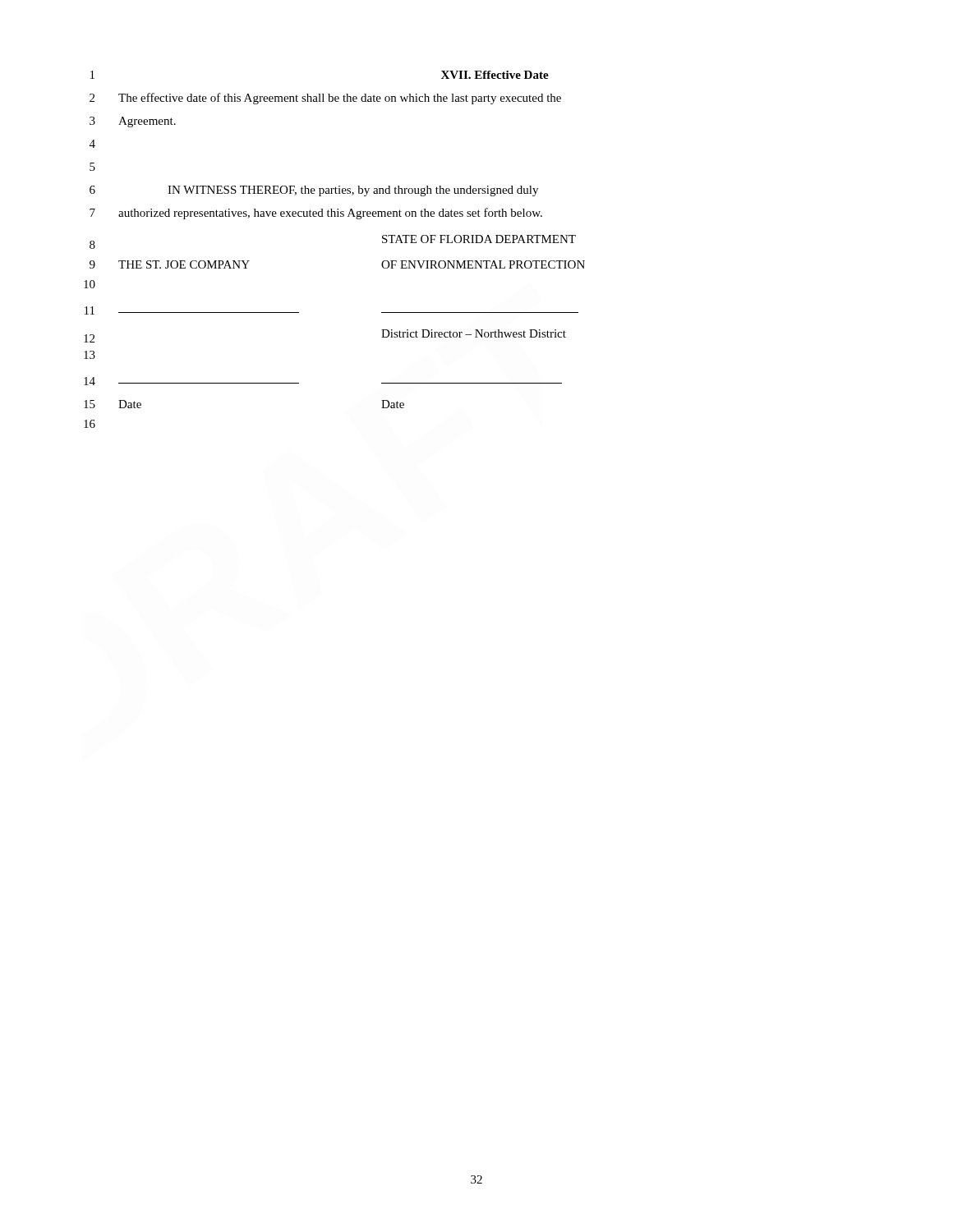Find the passage starting "3 Agreement."
The image size is (953, 1232).
coord(133,122)
